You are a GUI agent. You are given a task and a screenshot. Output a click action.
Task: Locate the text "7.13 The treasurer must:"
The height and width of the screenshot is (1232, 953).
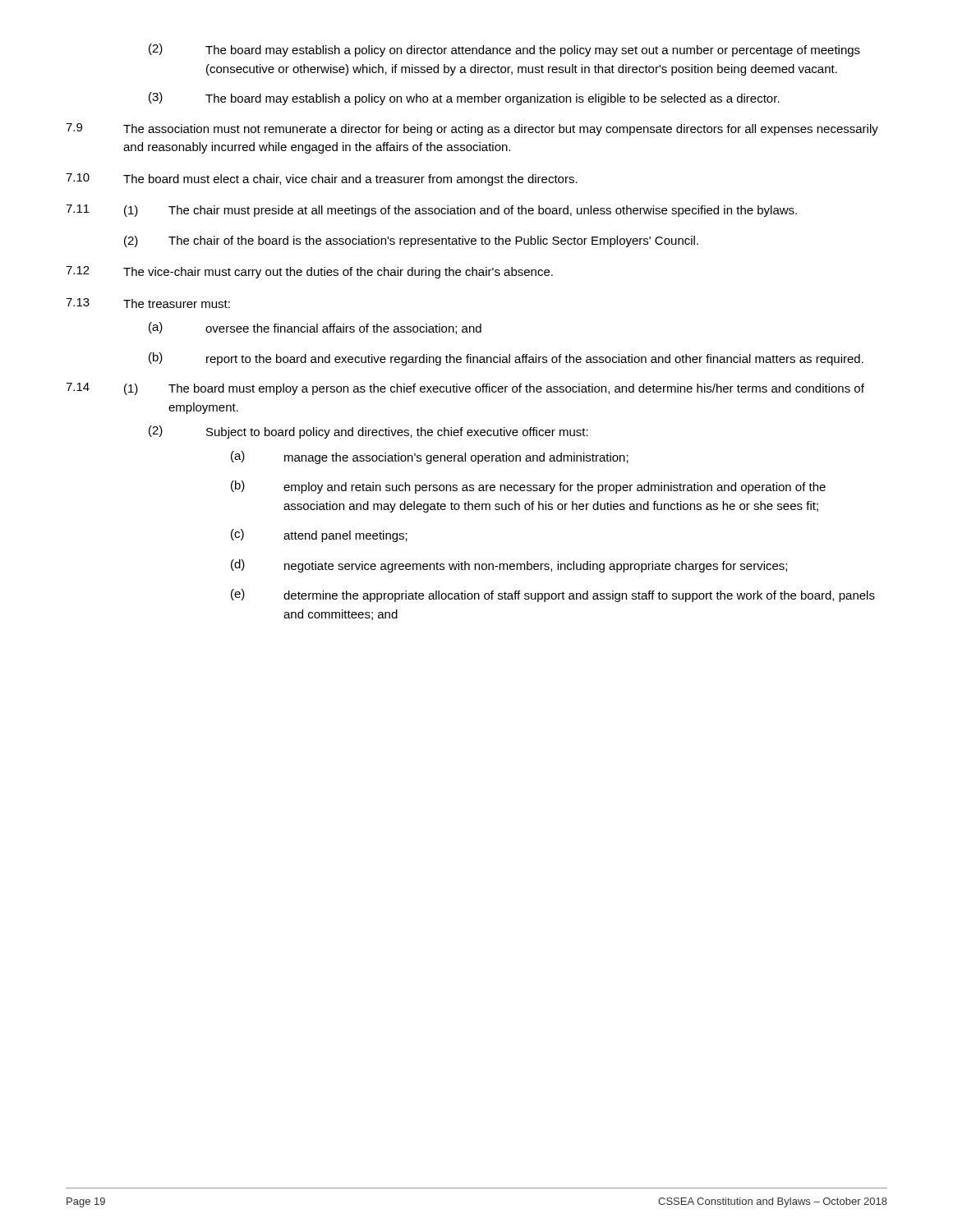(148, 303)
